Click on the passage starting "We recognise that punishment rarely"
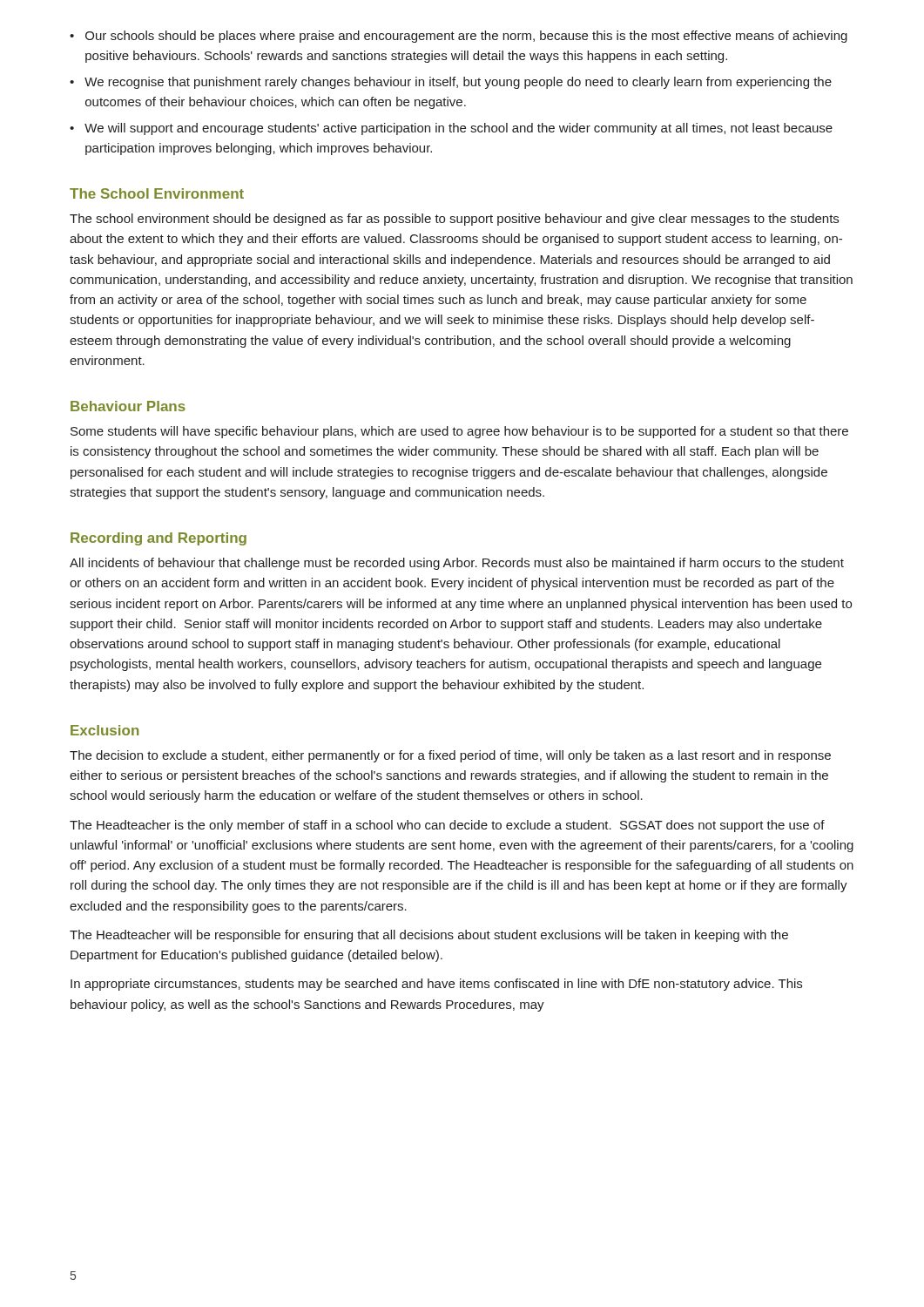The height and width of the screenshot is (1307, 924). point(470,92)
